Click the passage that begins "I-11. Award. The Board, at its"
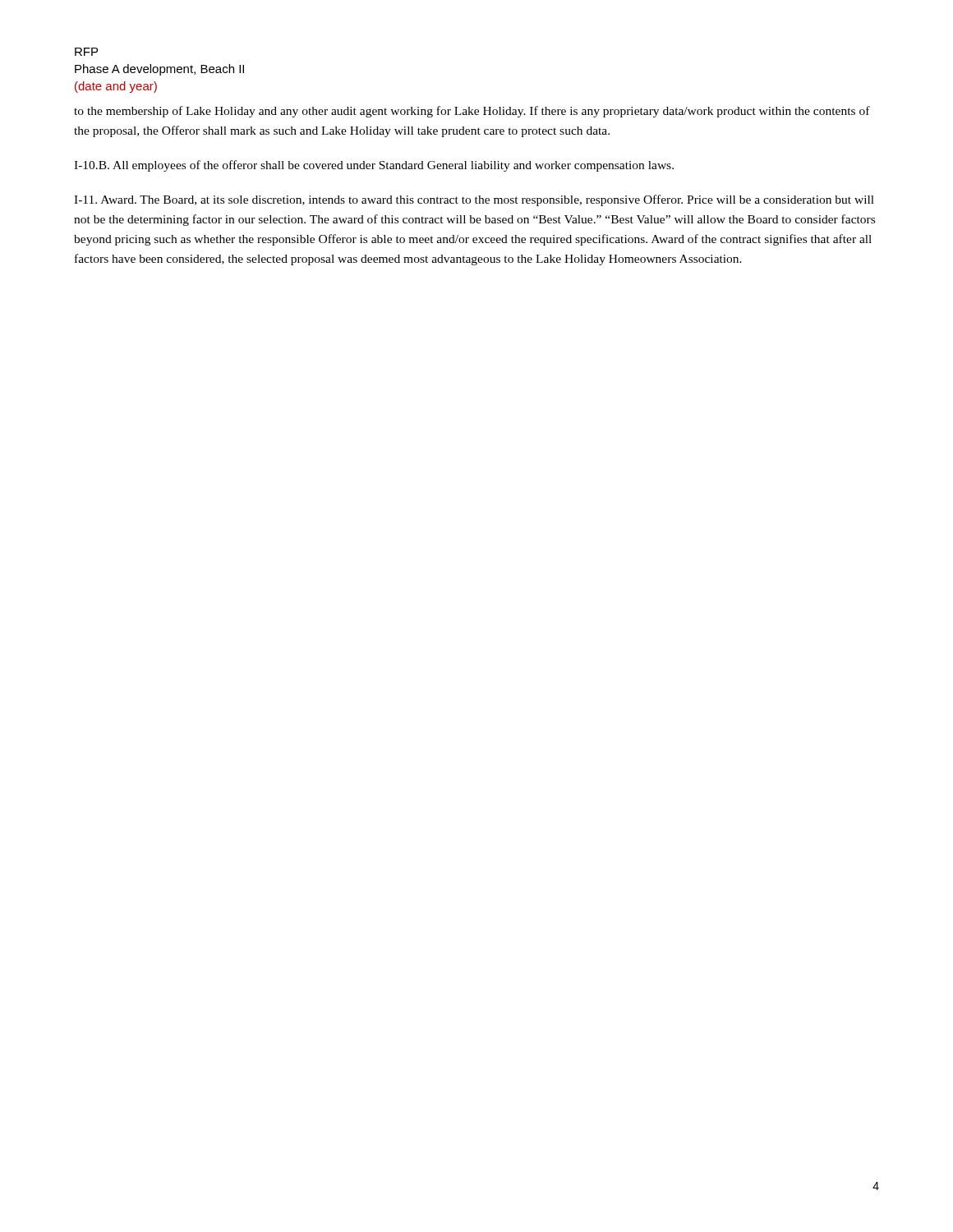Viewport: 953px width, 1232px height. pos(475,229)
